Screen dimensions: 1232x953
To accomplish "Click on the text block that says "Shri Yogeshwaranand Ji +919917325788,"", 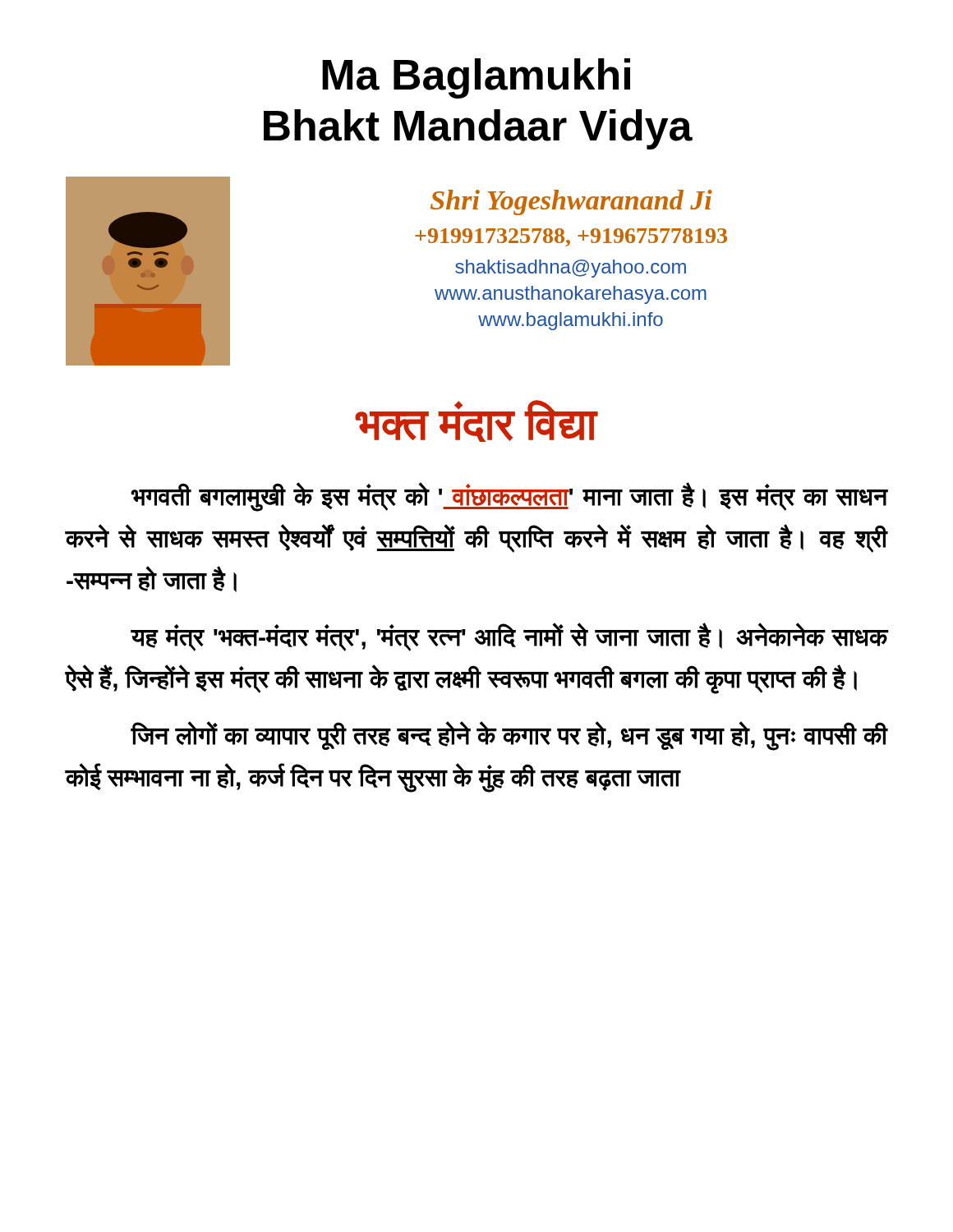I will coord(571,258).
